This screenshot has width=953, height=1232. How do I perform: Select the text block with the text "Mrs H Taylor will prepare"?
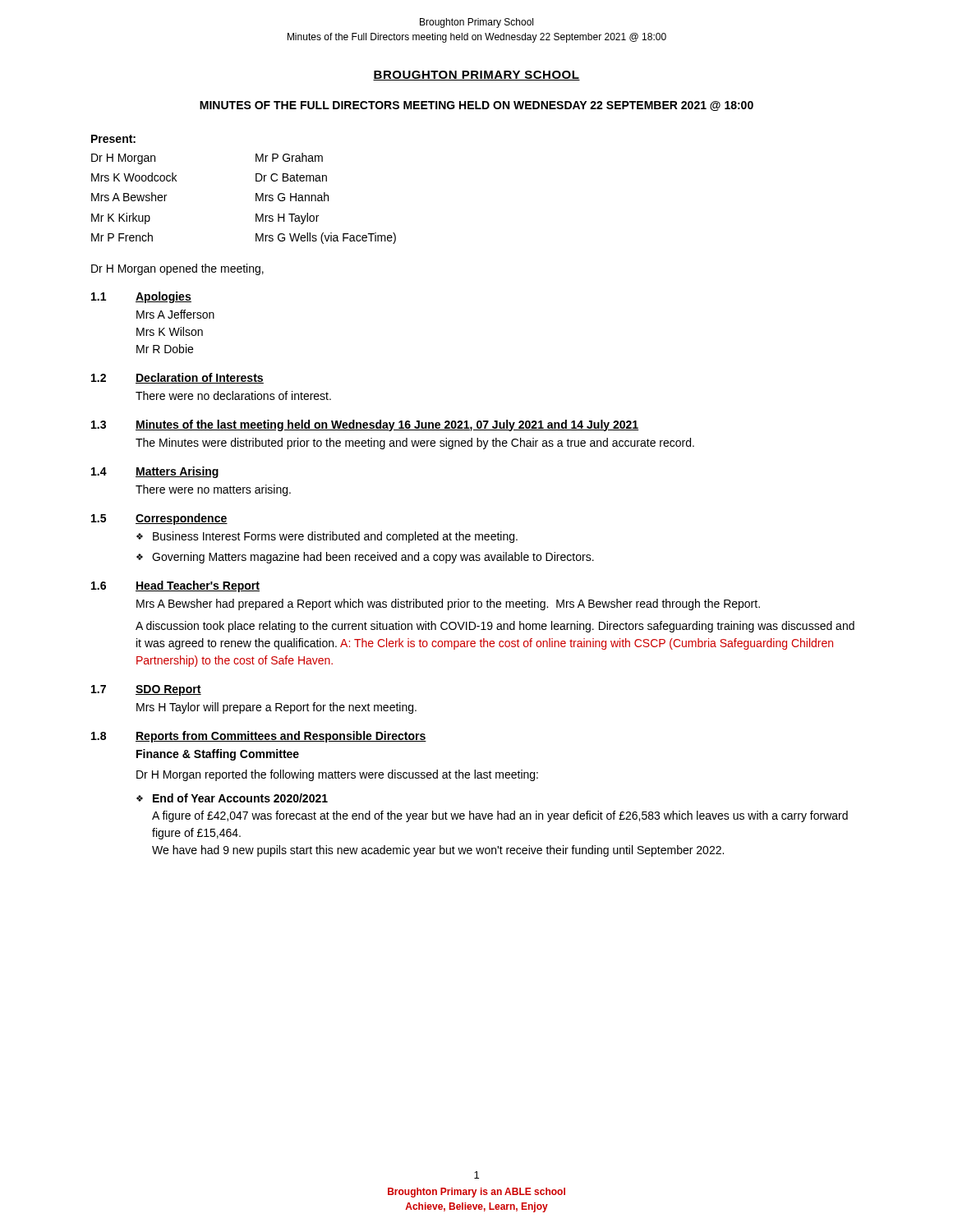pos(276,707)
